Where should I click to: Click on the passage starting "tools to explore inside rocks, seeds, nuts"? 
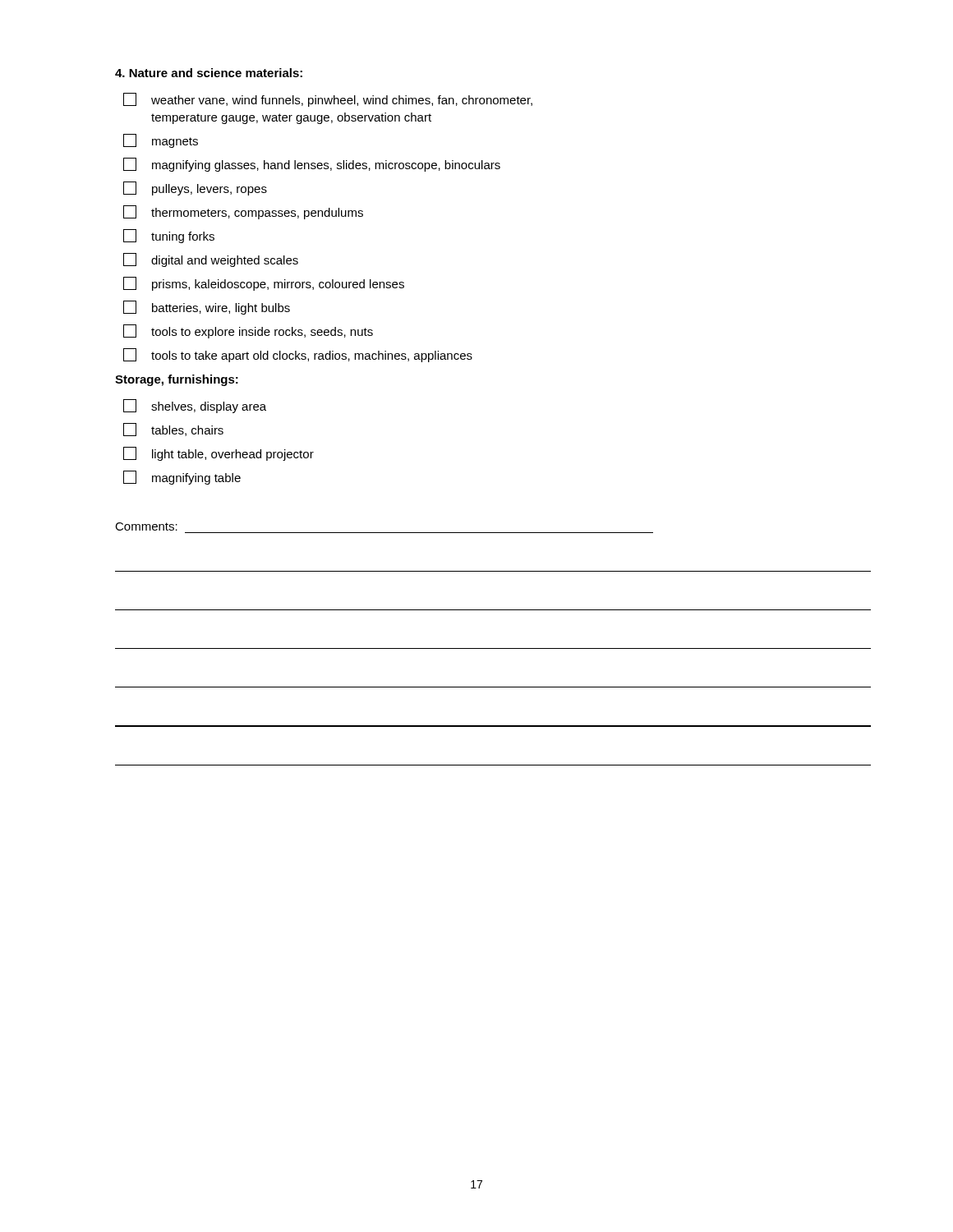coord(248,331)
